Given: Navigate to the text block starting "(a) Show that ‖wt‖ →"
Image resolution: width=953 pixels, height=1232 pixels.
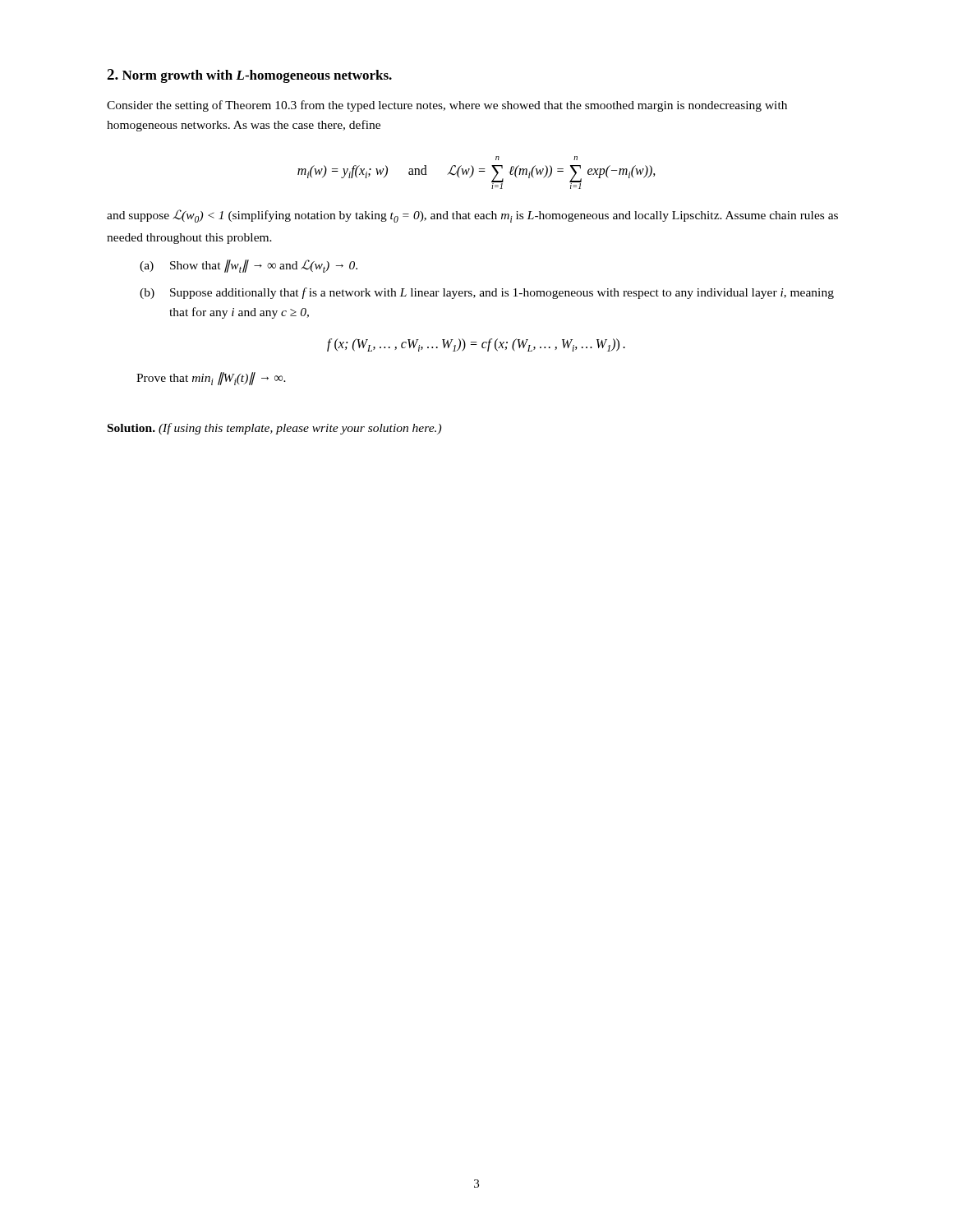Looking at the screenshot, I should tap(249, 267).
